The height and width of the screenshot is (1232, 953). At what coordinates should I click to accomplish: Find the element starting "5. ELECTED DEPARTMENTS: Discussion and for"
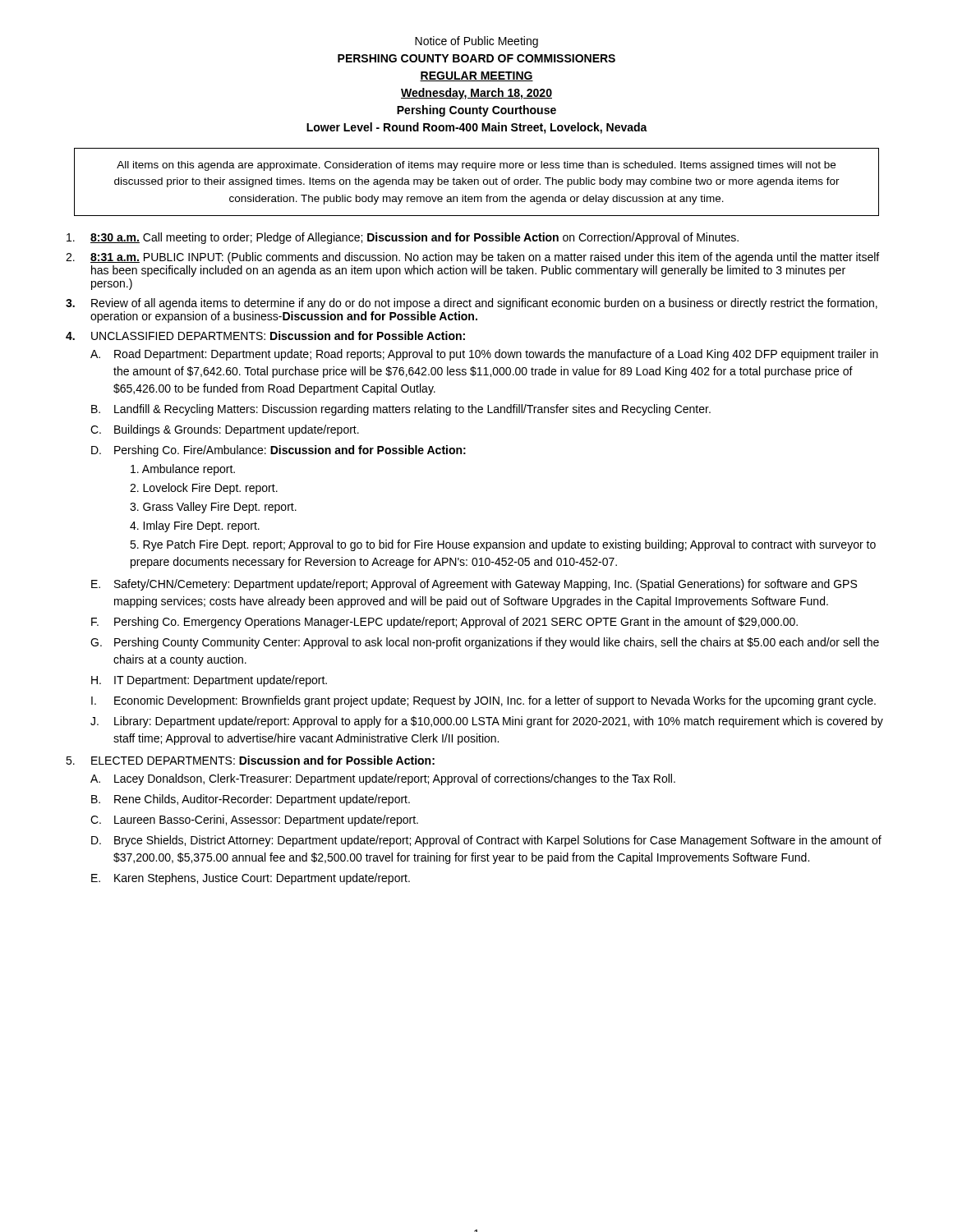pyautogui.click(x=250, y=760)
